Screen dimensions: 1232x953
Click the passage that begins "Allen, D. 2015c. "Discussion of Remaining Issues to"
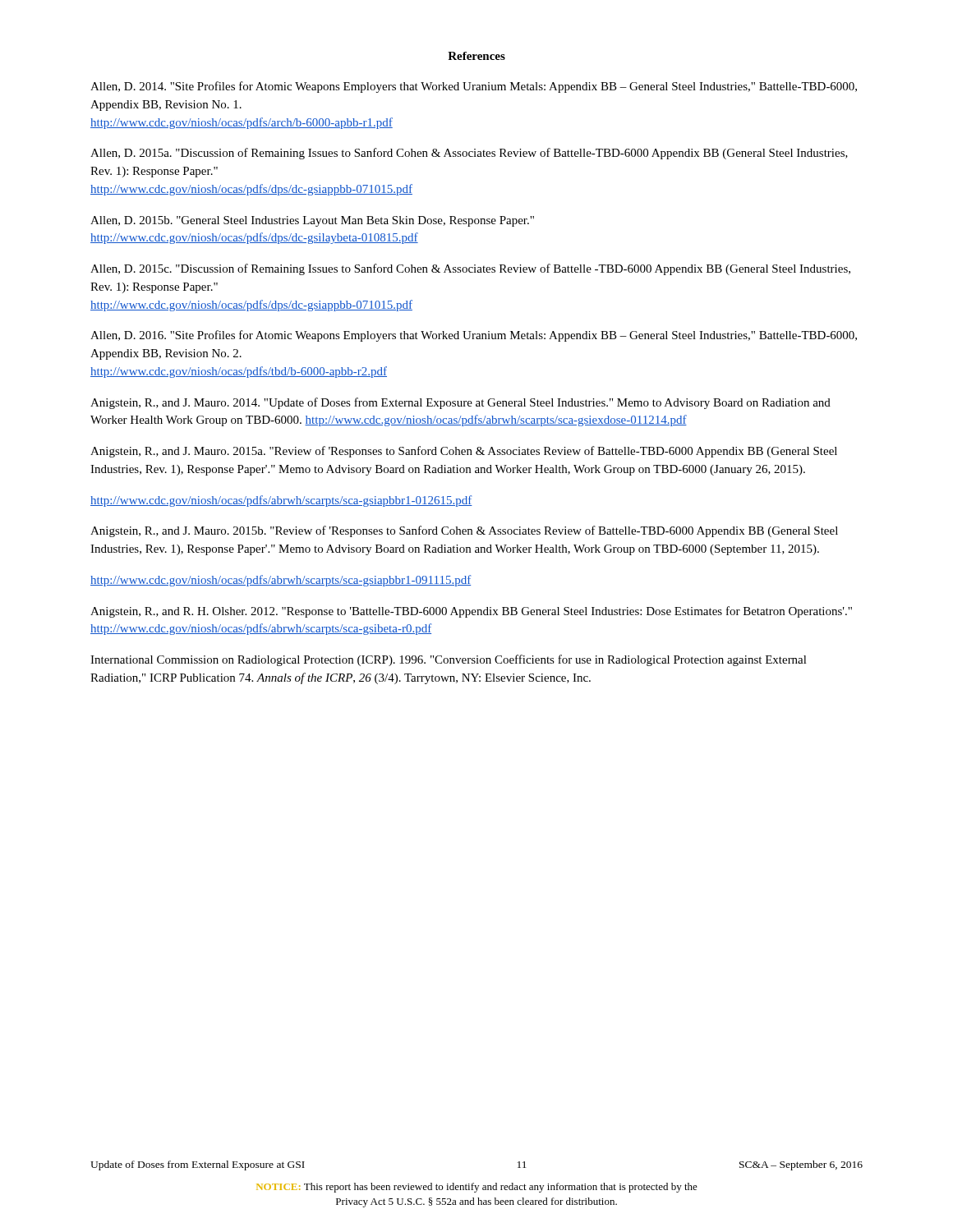[470, 269]
